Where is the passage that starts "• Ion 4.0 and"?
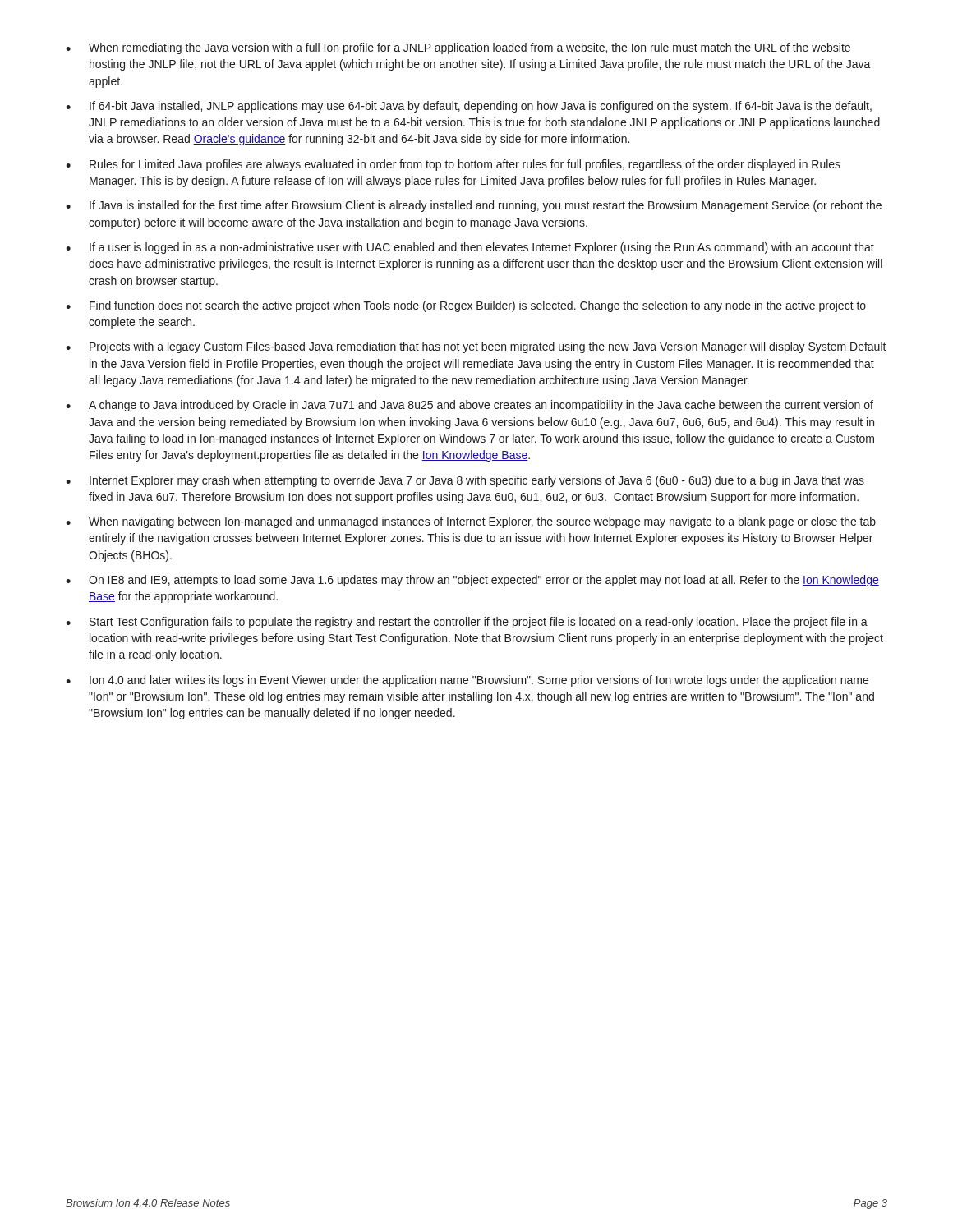Image resolution: width=953 pixels, height=1232 pixels. [x=476, y=696]
